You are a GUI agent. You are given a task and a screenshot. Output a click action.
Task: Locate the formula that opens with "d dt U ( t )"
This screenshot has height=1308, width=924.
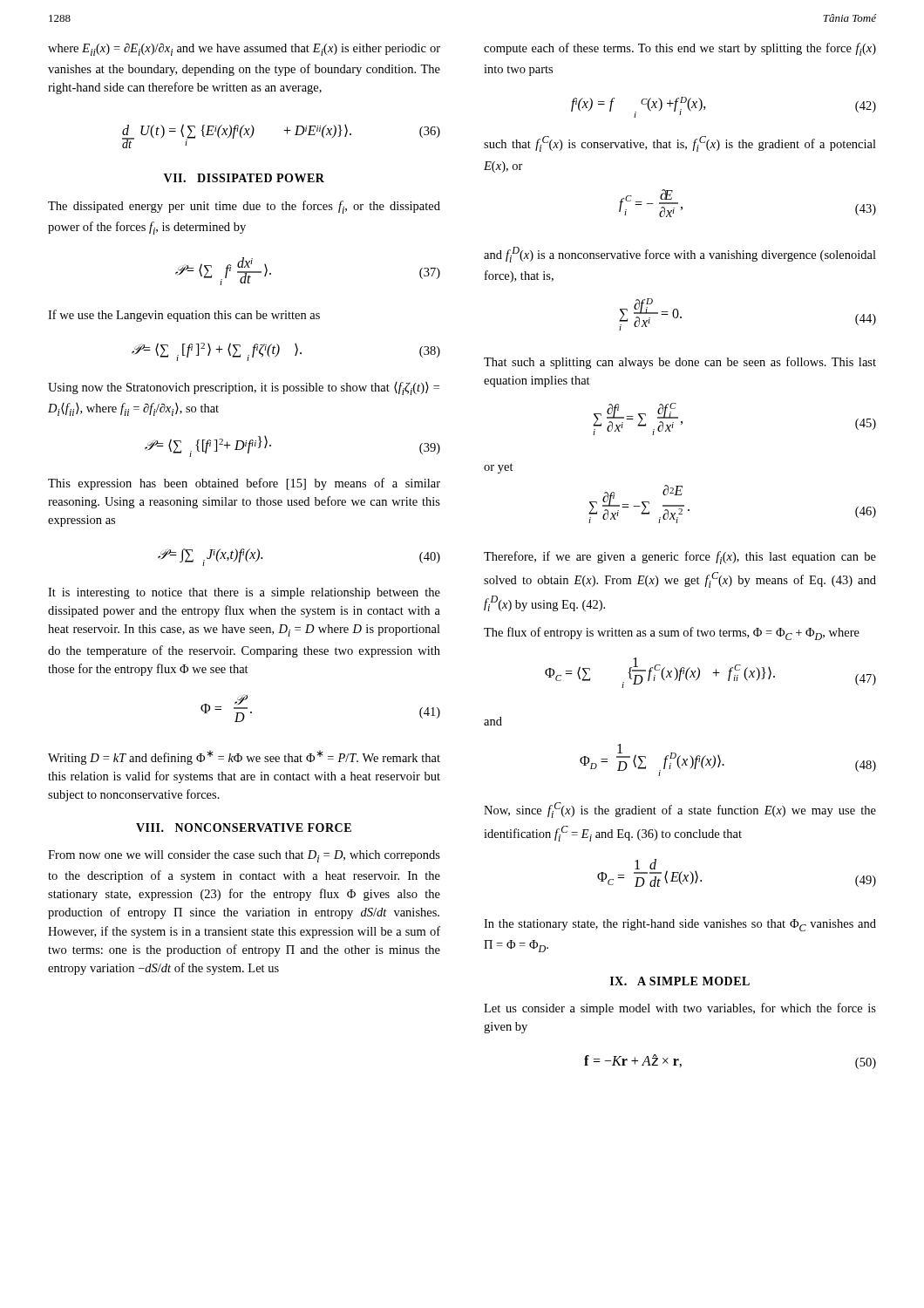(x=281, y=131)
